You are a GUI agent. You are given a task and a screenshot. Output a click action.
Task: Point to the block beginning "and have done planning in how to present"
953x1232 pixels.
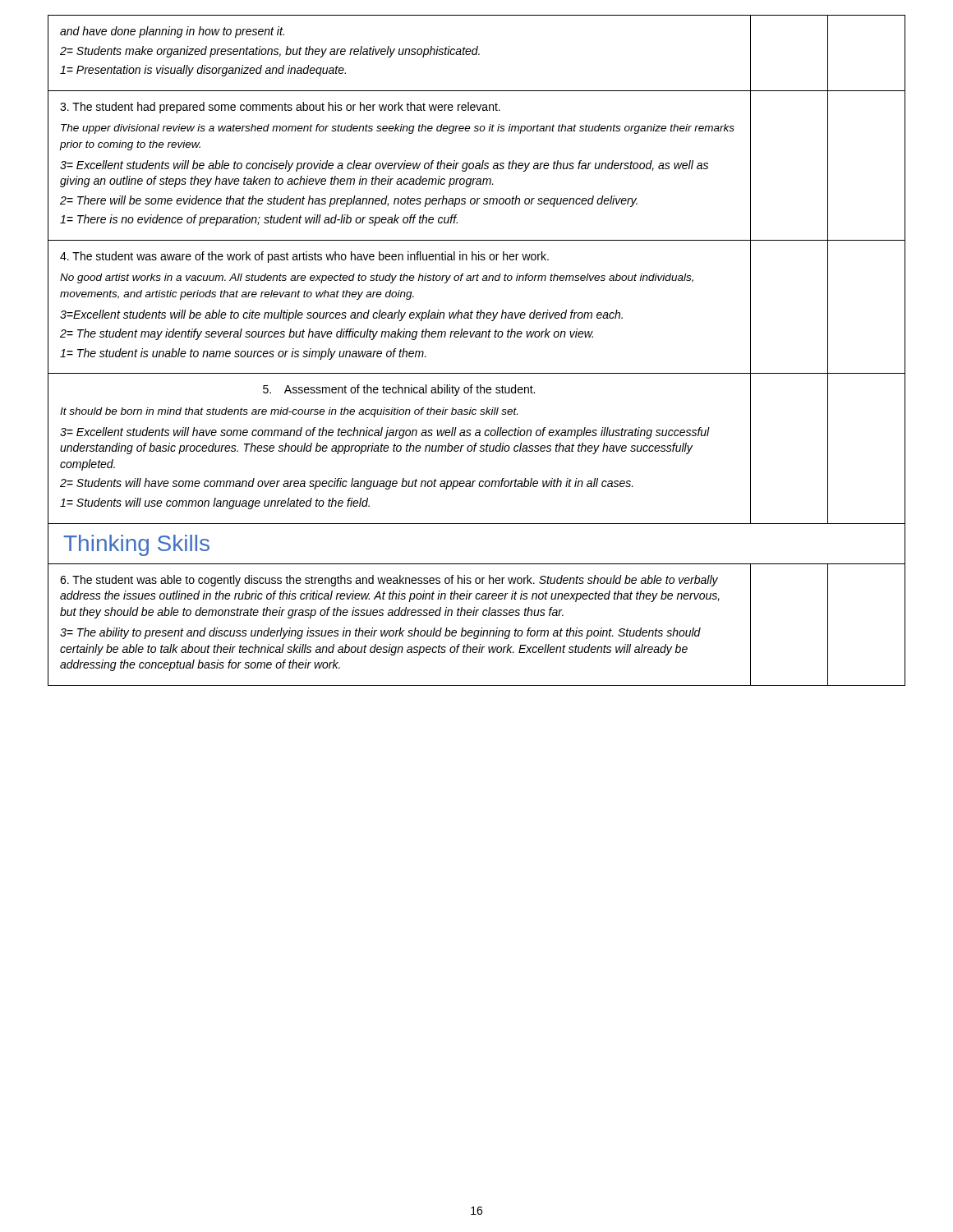(399, 51)
